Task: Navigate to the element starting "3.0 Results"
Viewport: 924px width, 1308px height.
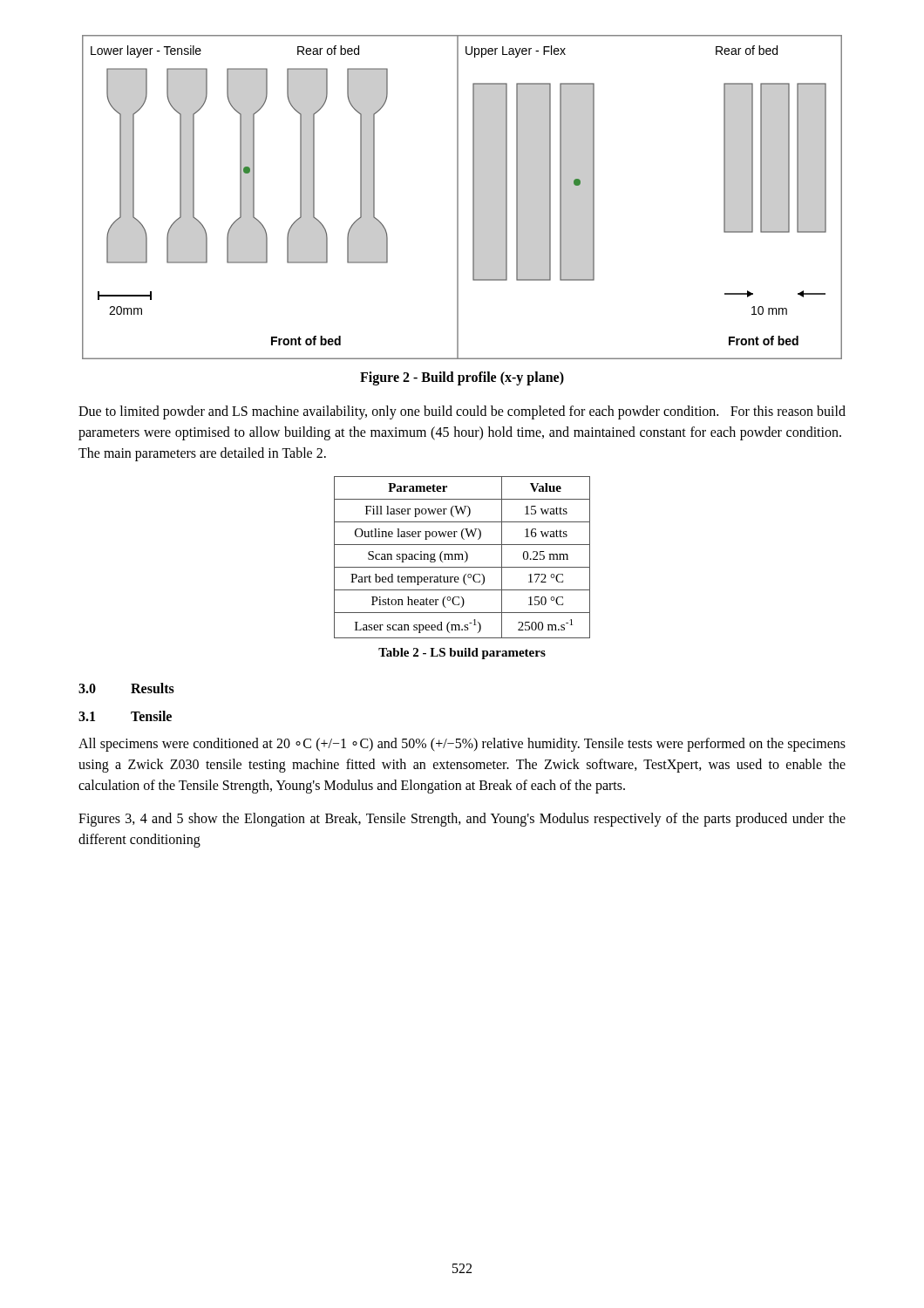Action: point(126,689)
